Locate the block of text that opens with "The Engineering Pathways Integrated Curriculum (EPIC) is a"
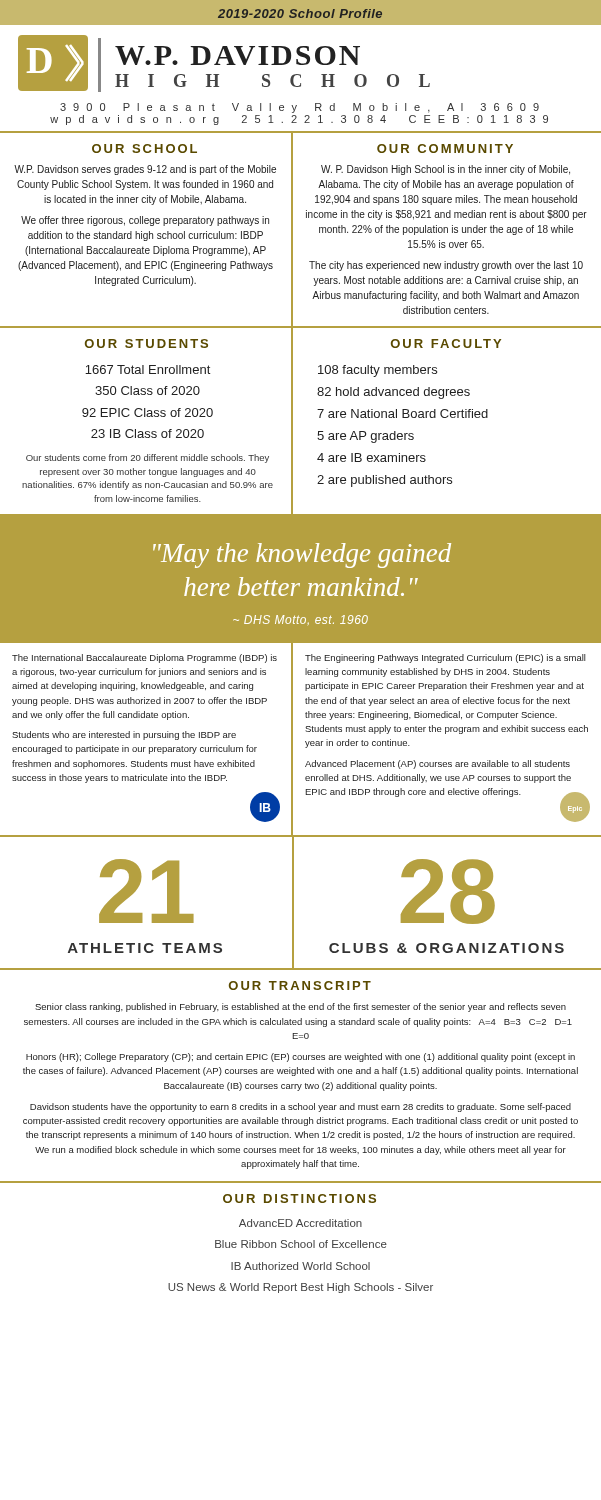 point(447,700)
